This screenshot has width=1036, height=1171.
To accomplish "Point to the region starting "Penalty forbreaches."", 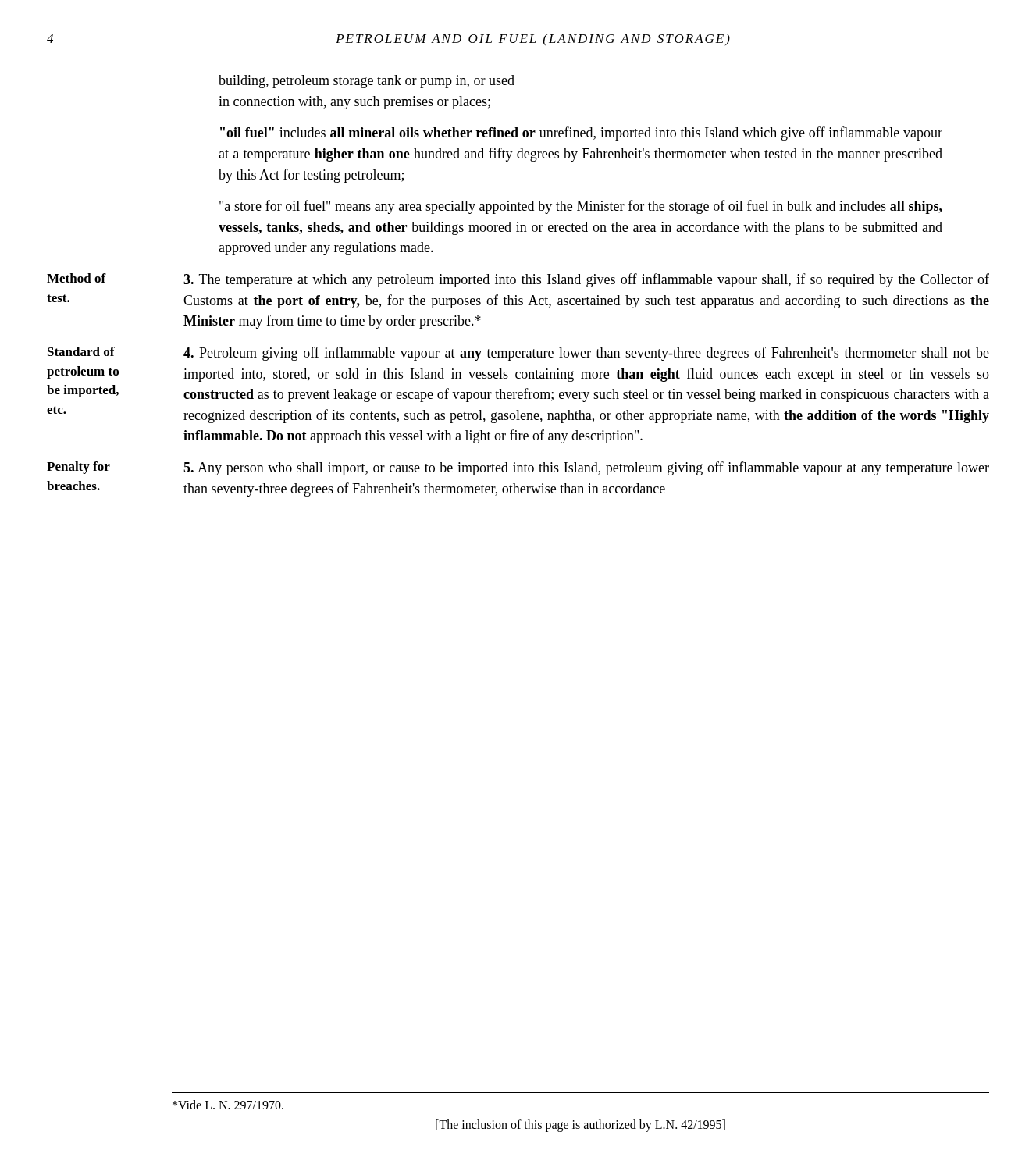I will click(78, 476).
